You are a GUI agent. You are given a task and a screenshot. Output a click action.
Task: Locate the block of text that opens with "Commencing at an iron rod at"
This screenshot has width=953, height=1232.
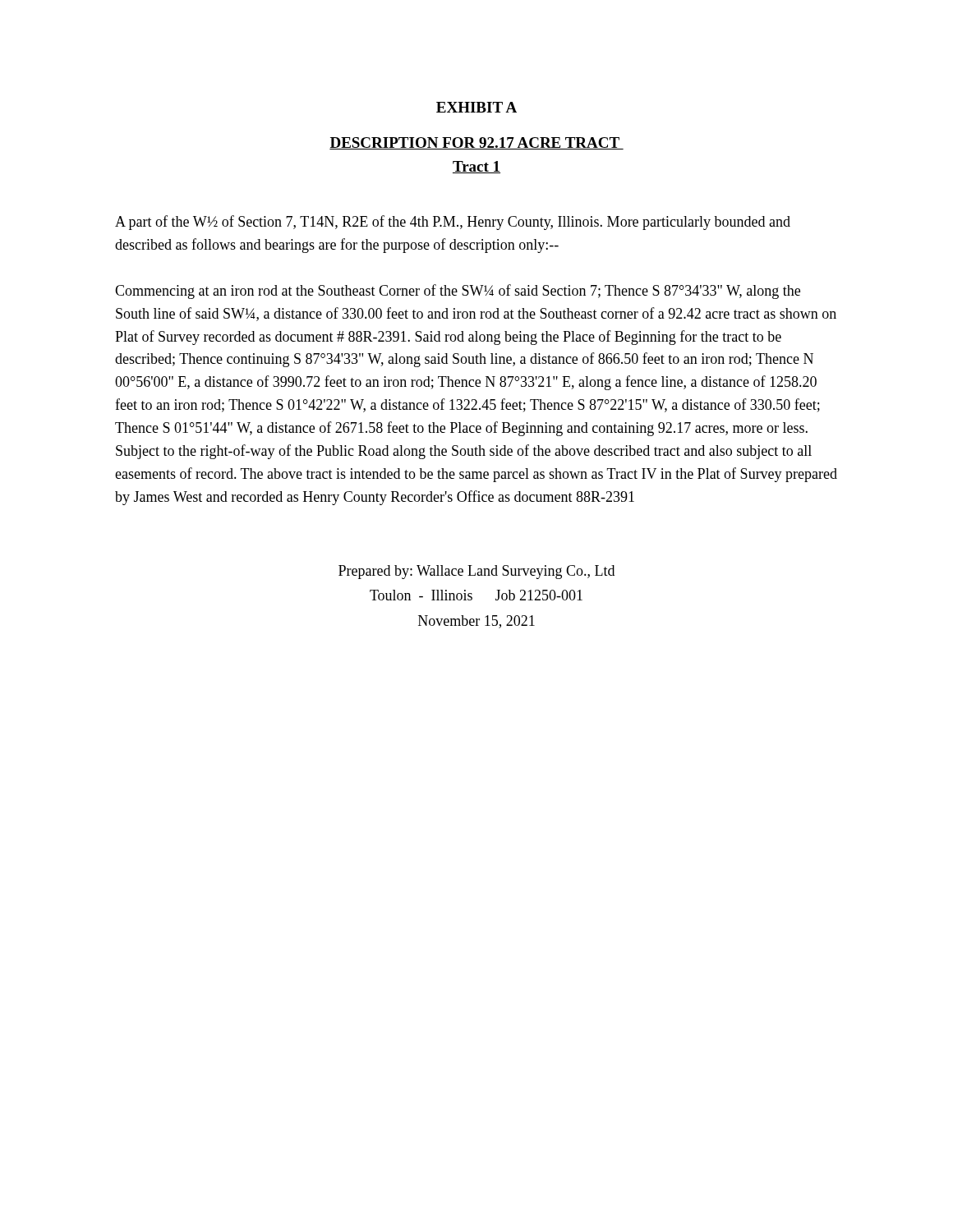coord(476,394)
